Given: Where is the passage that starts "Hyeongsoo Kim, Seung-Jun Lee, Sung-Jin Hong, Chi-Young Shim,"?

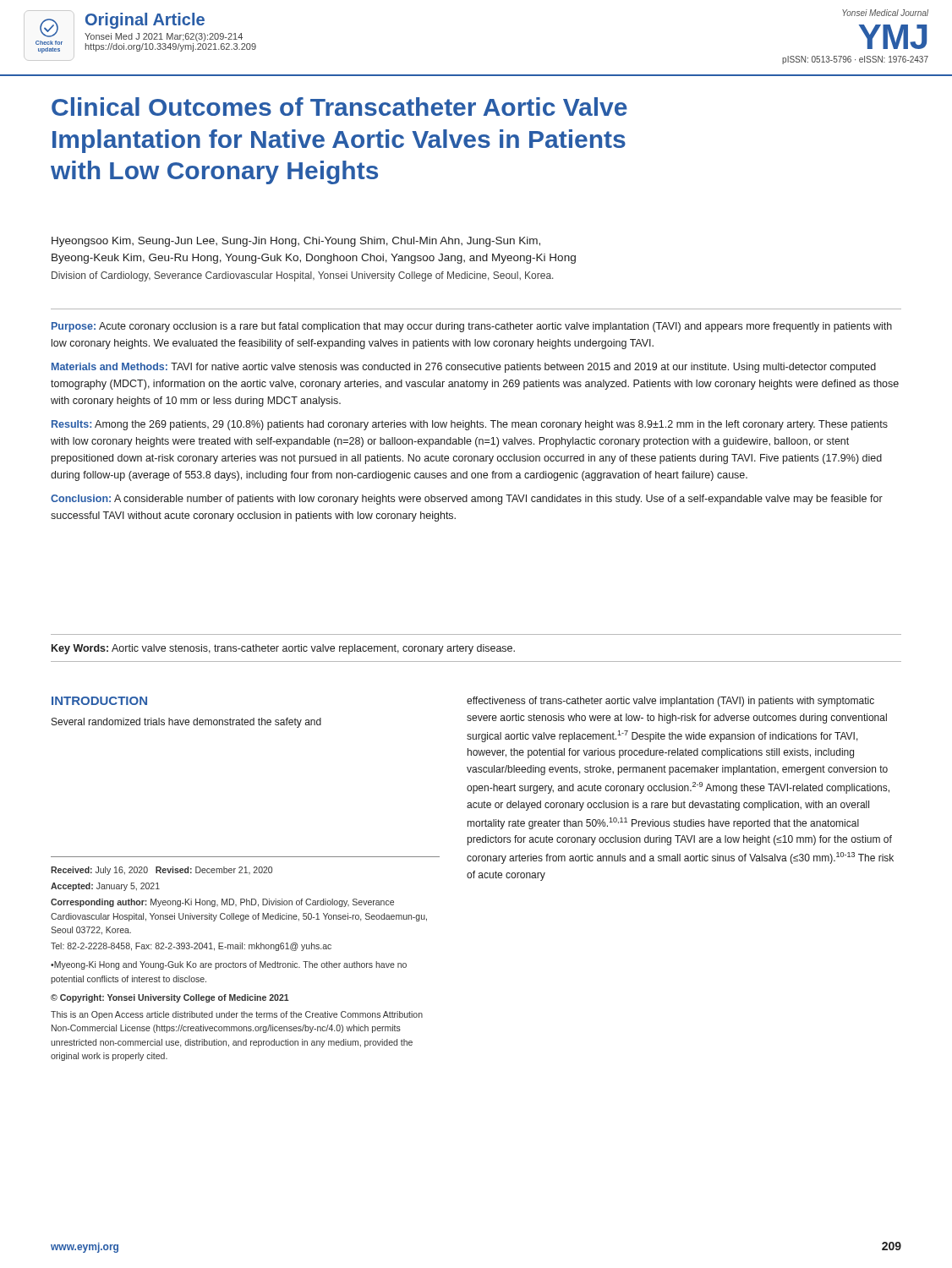Looking at the screenshot, I should tap(476, 257).
